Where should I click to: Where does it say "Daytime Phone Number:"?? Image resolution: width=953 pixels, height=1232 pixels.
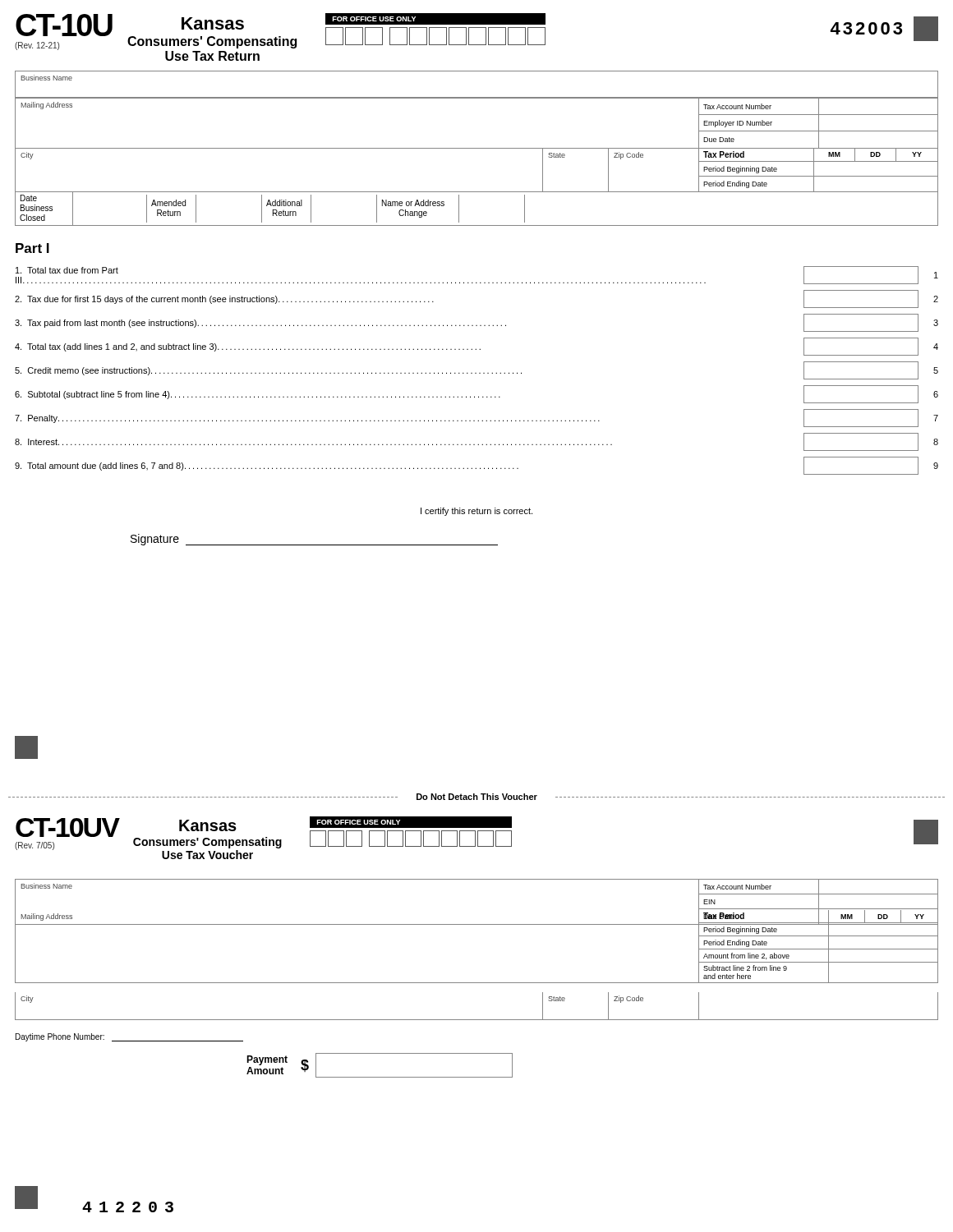(129, 1035)
